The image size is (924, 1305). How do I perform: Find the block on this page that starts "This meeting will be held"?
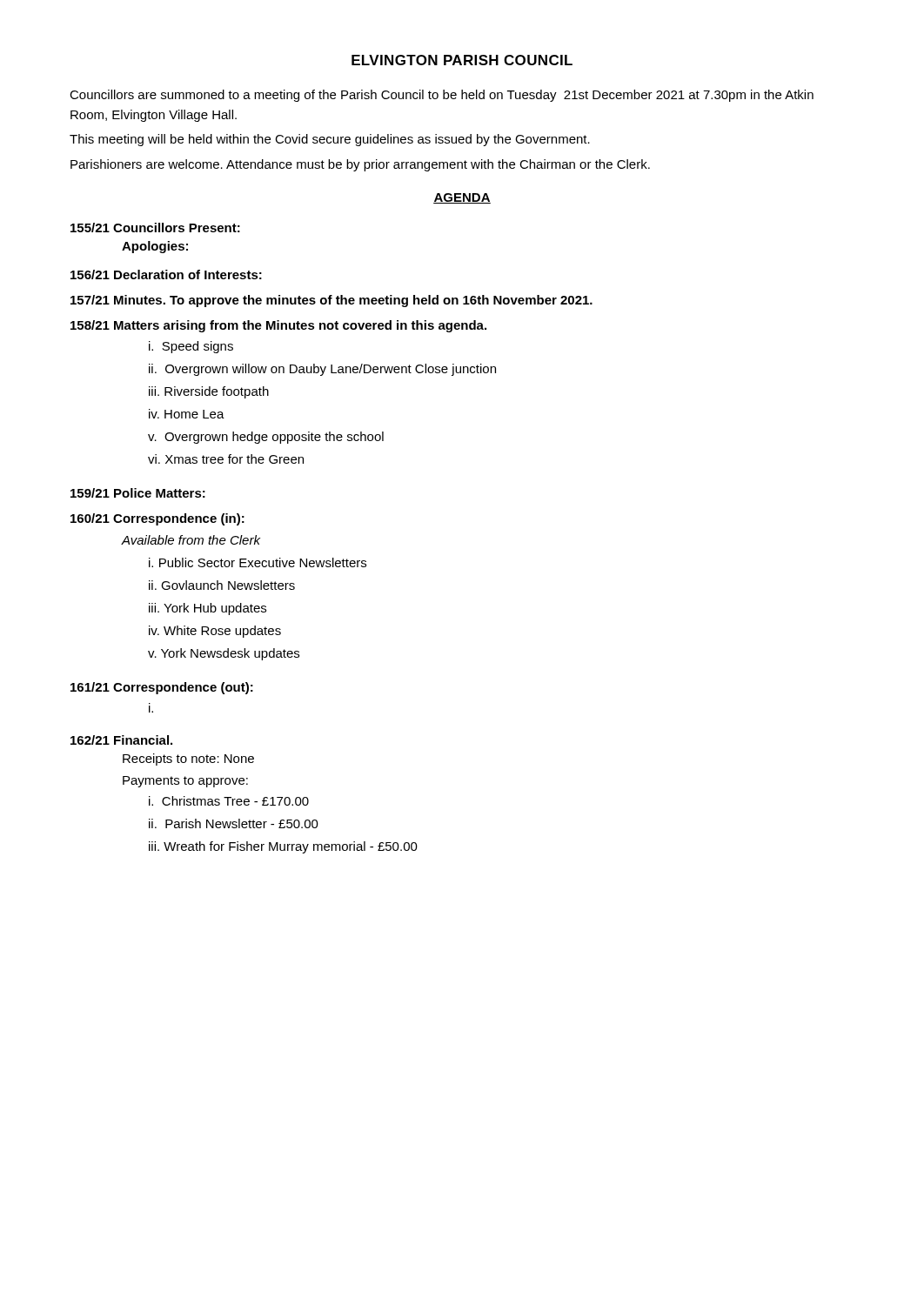330,139
